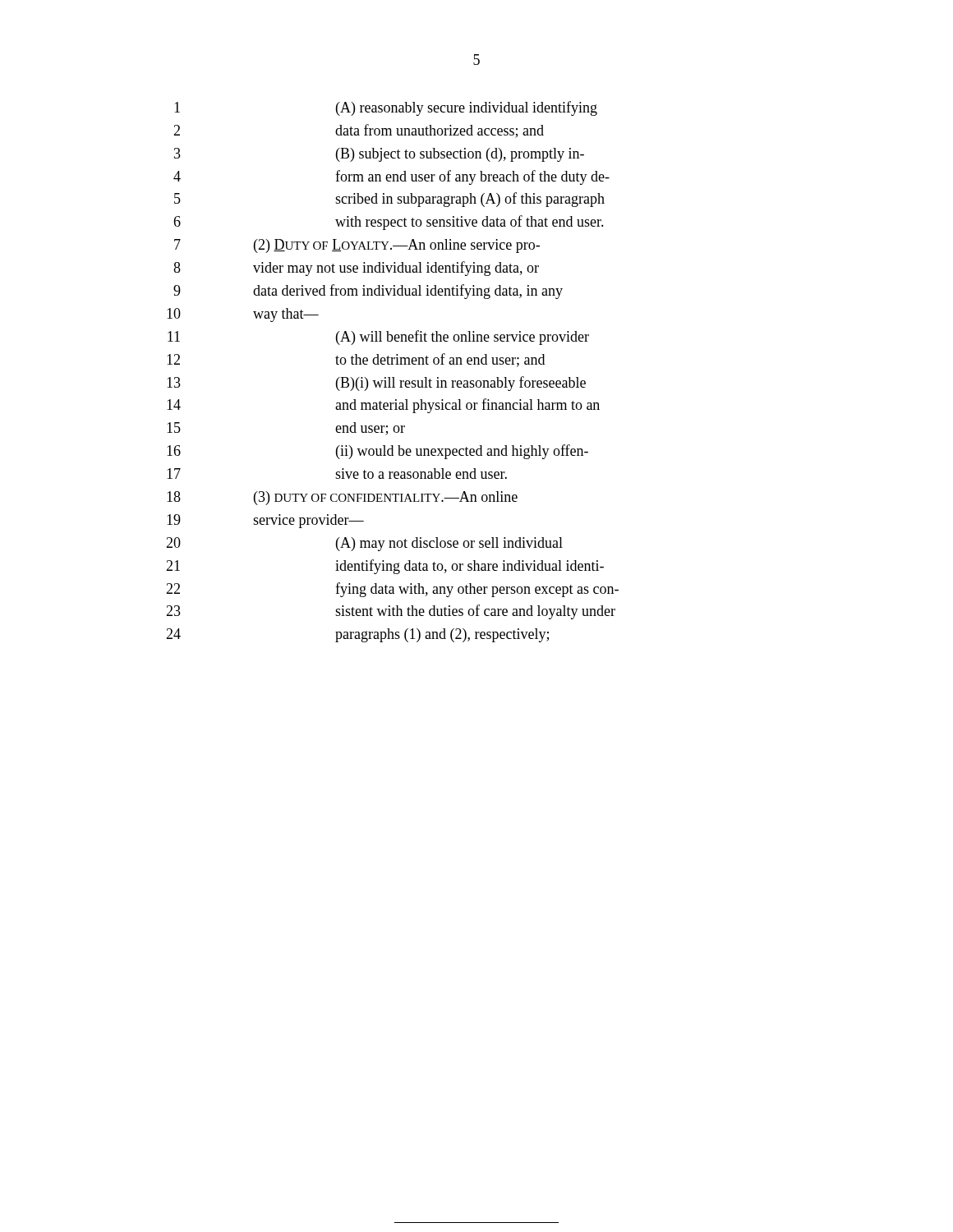The width and height of the screenshot is (953, 1232).
Task: Click on the text starting "7 (2) DUTY OF LOYALTY.—An"
Action: click(x=493, y=246)
